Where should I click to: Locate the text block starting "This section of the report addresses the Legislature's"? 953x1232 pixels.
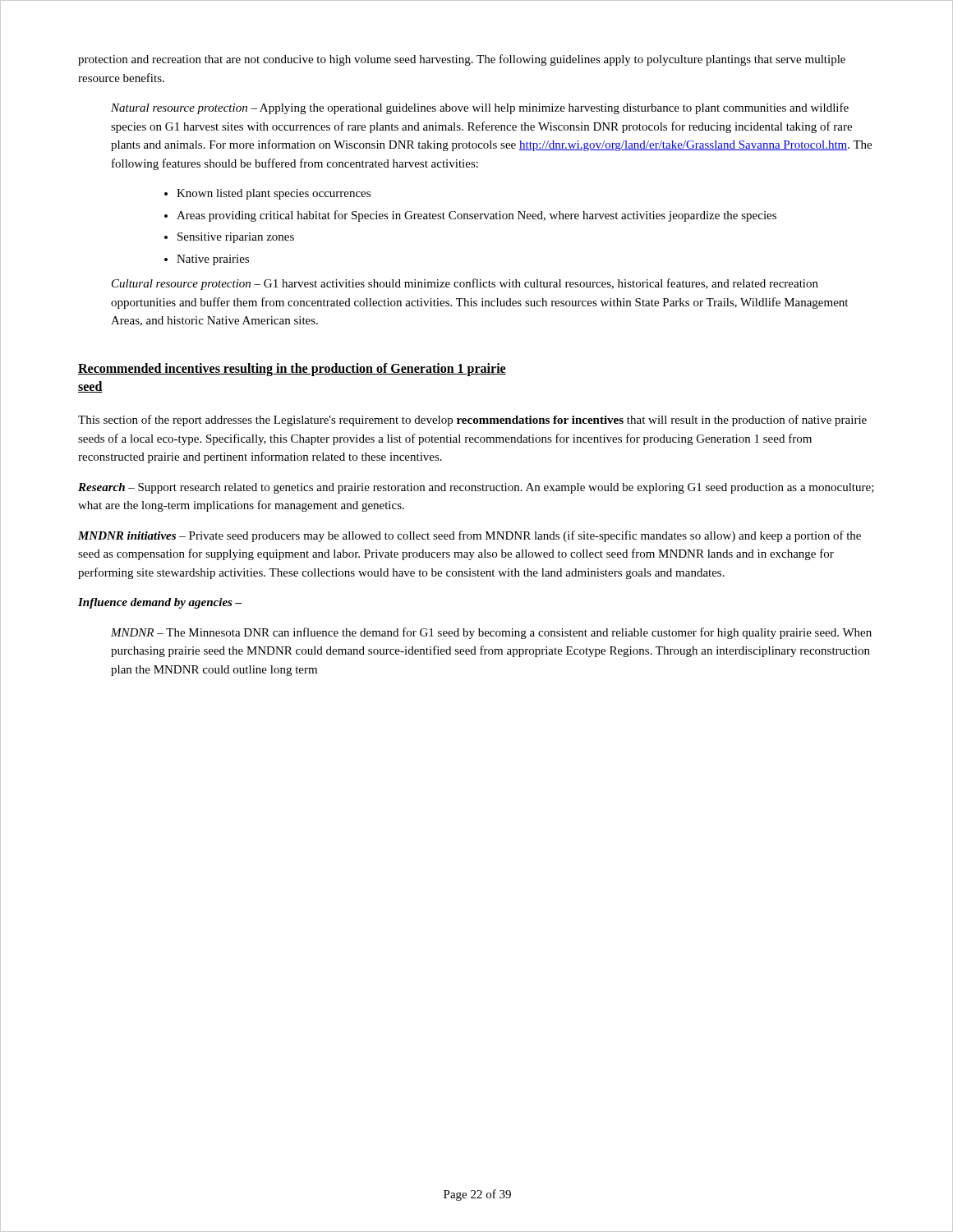click(476, 439)
